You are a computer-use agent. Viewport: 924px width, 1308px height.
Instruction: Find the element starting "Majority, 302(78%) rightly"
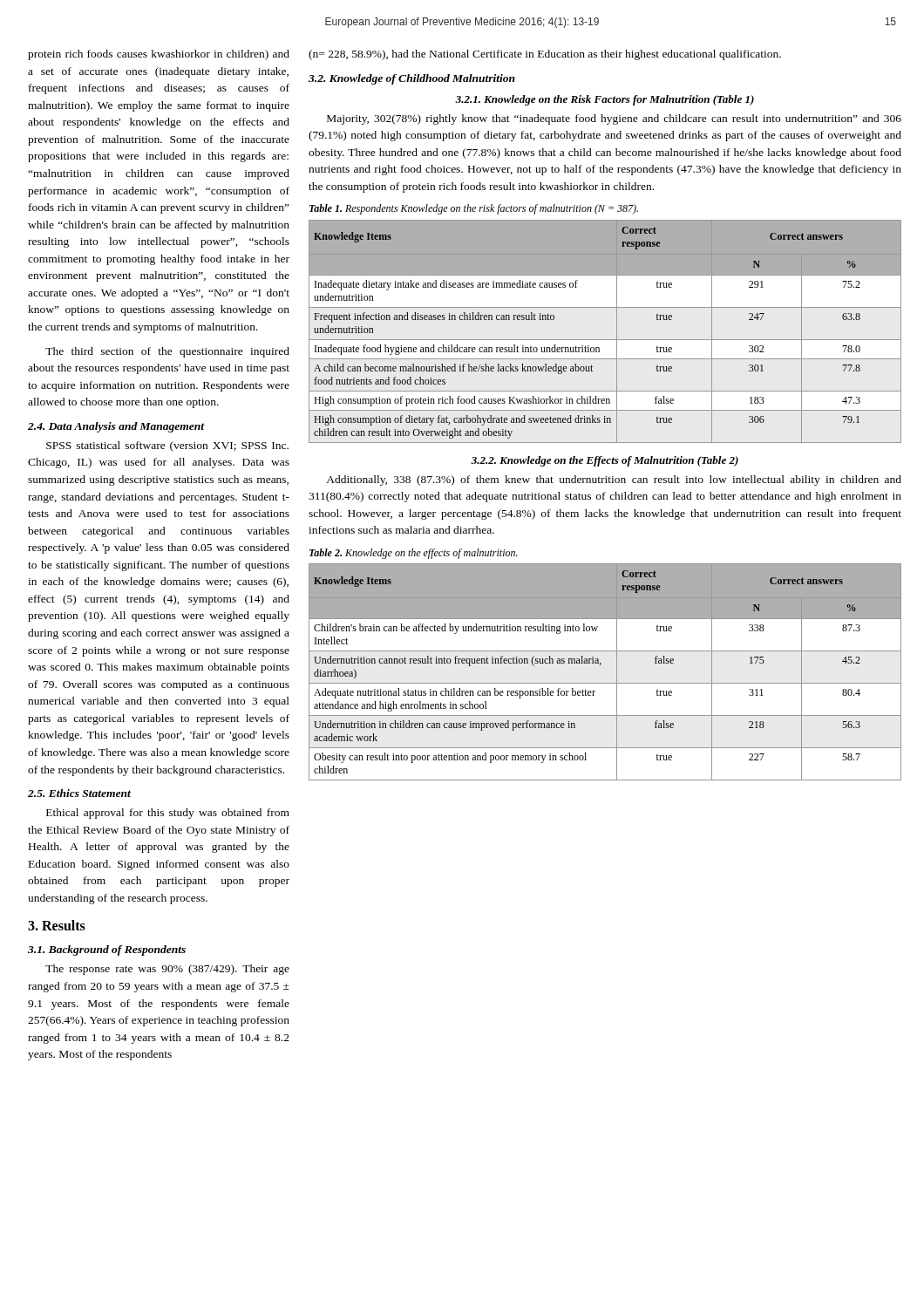click(x=605, y=152)
